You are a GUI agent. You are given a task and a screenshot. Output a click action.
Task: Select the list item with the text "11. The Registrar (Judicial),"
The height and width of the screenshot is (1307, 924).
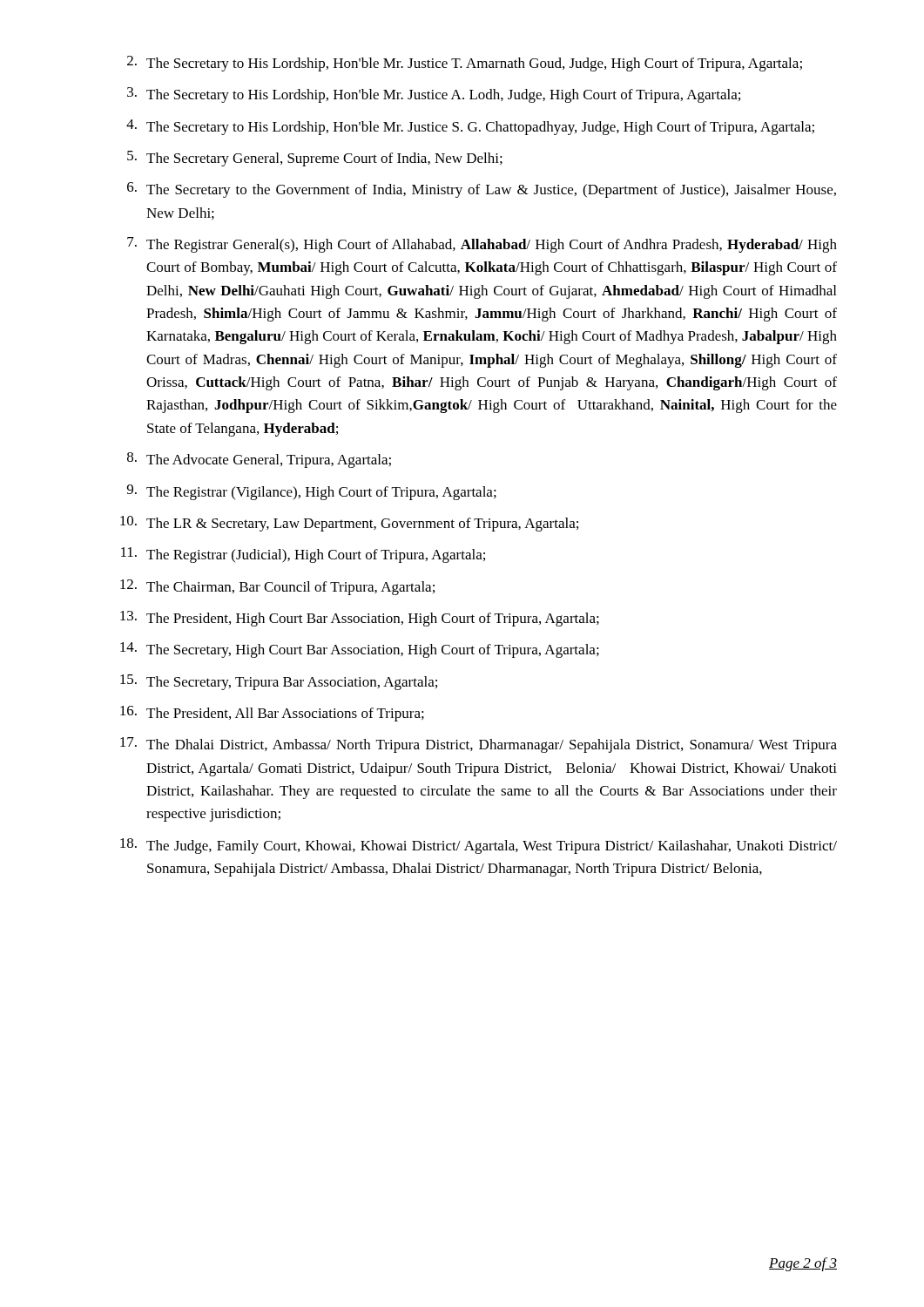[466, 555]
